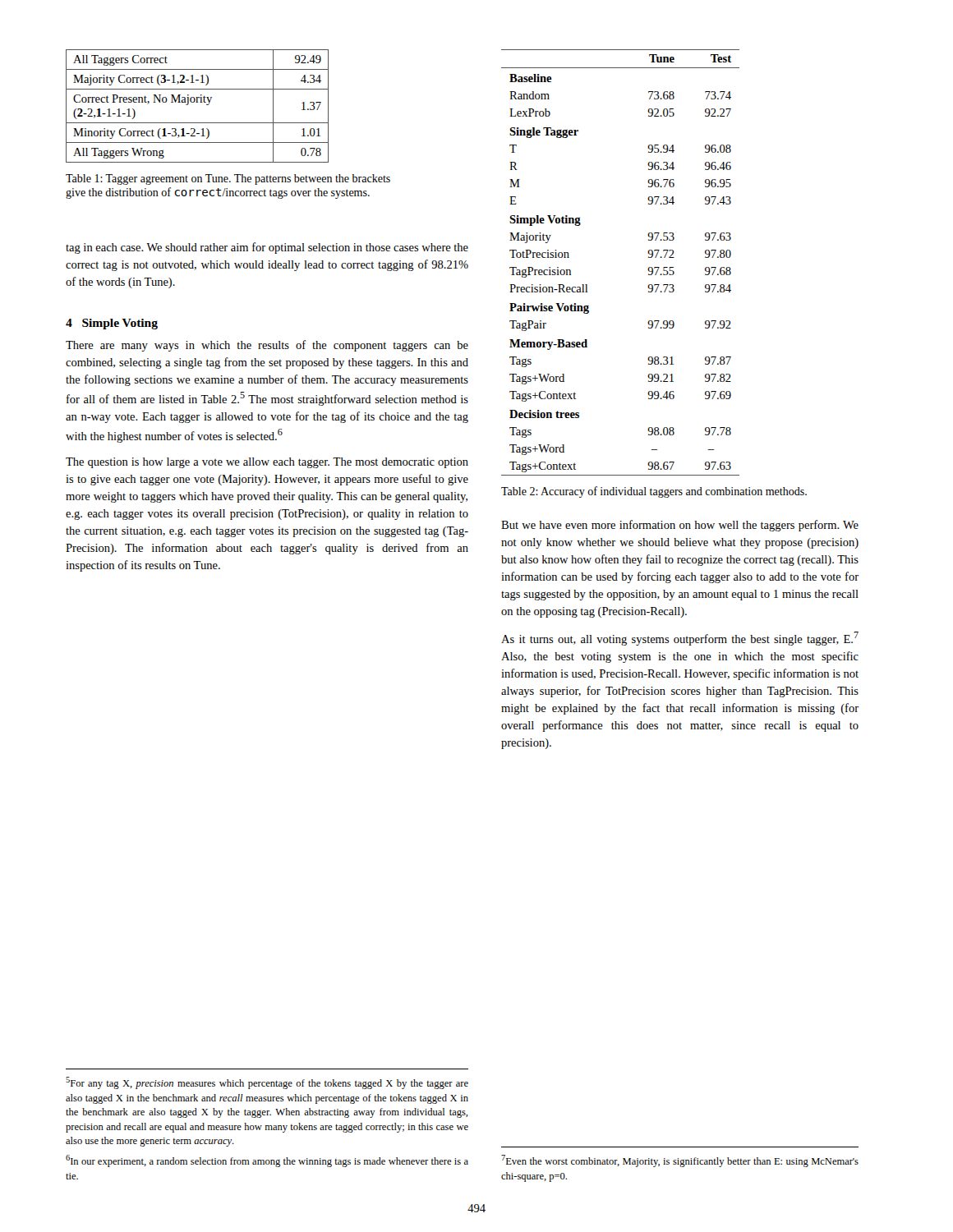Screen dimensions: 1232x953
Task: Find the region starting "5For any tag"
Action: coord(267,1111)
